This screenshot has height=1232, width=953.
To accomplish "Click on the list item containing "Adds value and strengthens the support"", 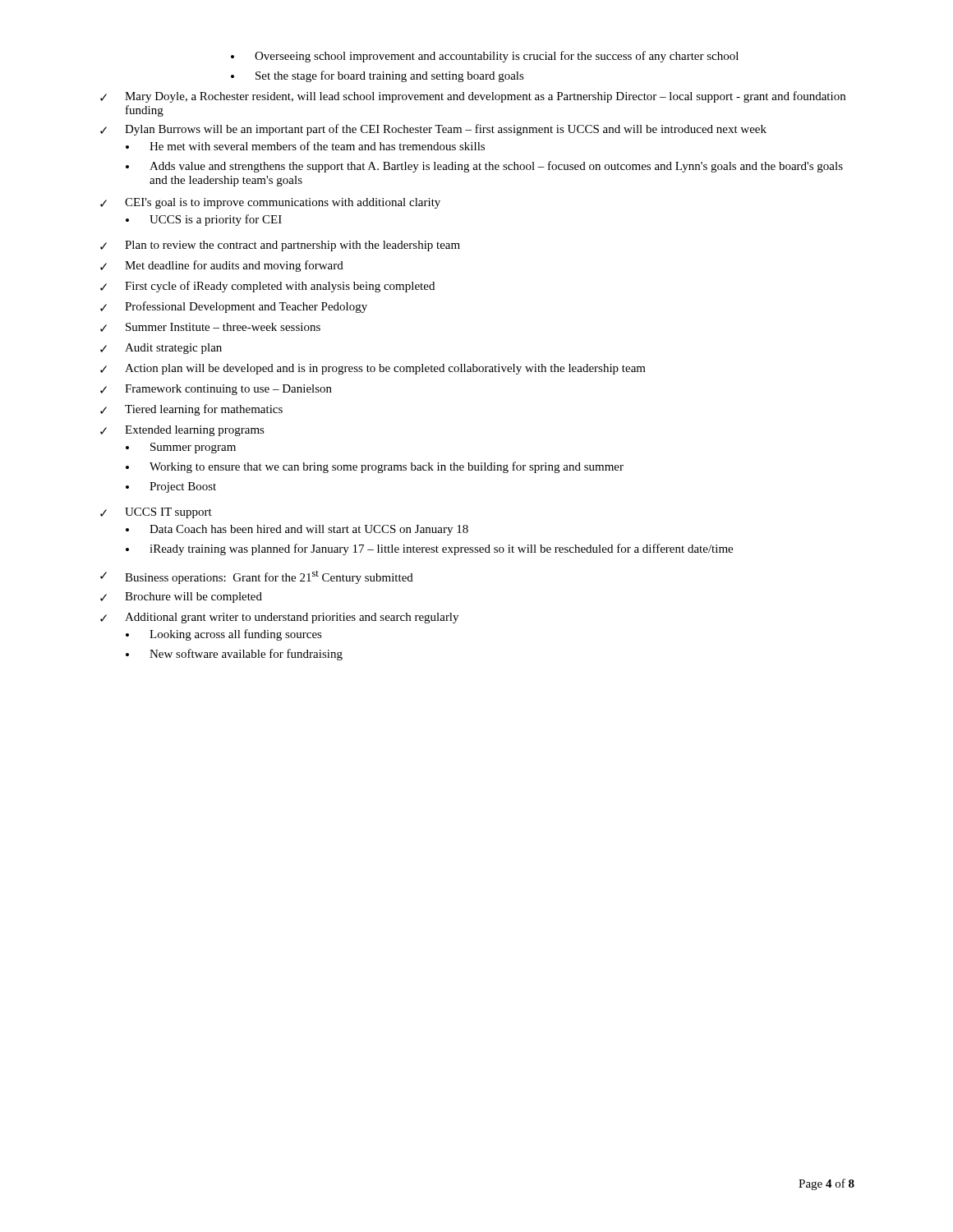I will [496, 173].
